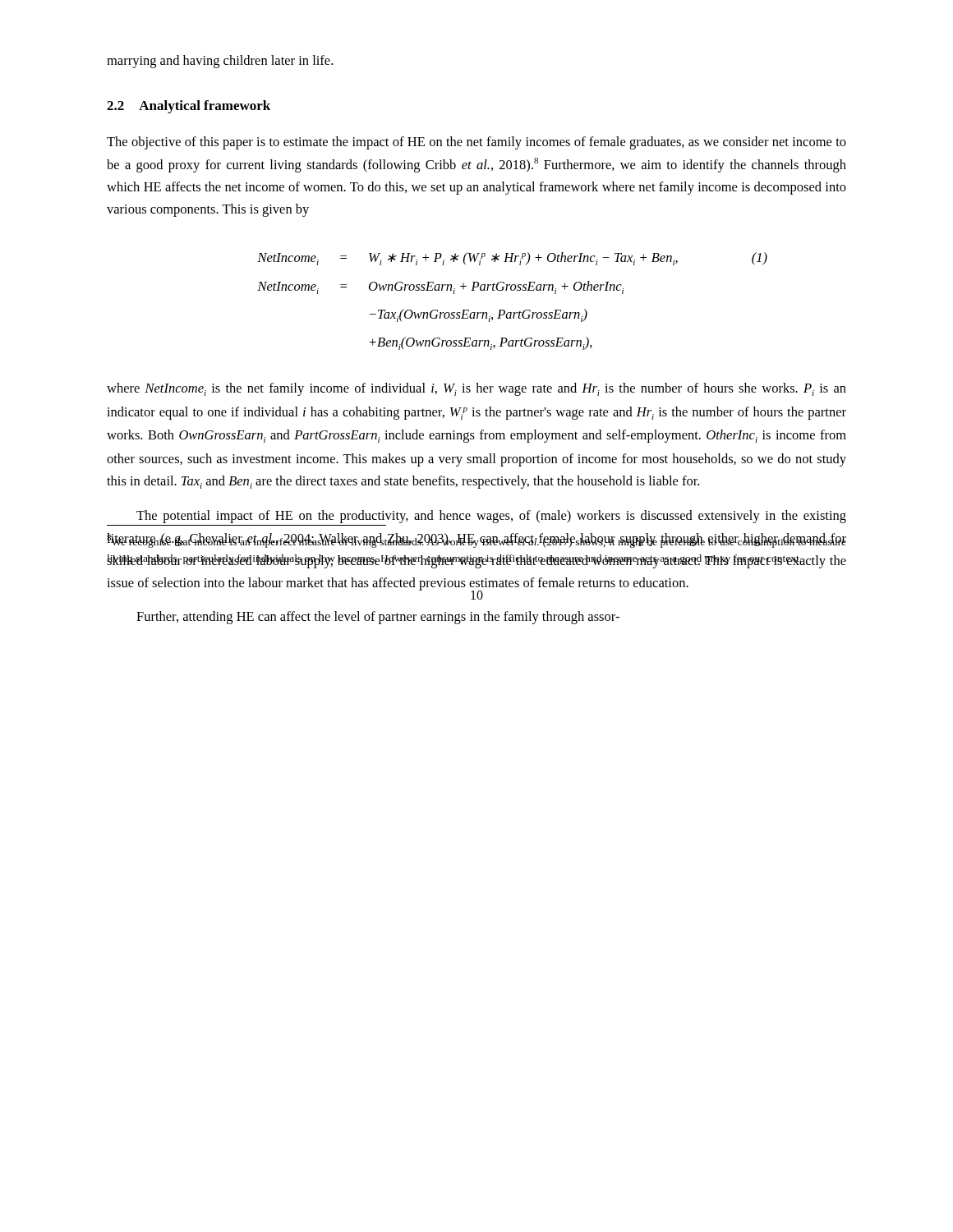Locate the region starting "The potential impact of HE on the"
953x1232 pixels.
click(476, 549)
